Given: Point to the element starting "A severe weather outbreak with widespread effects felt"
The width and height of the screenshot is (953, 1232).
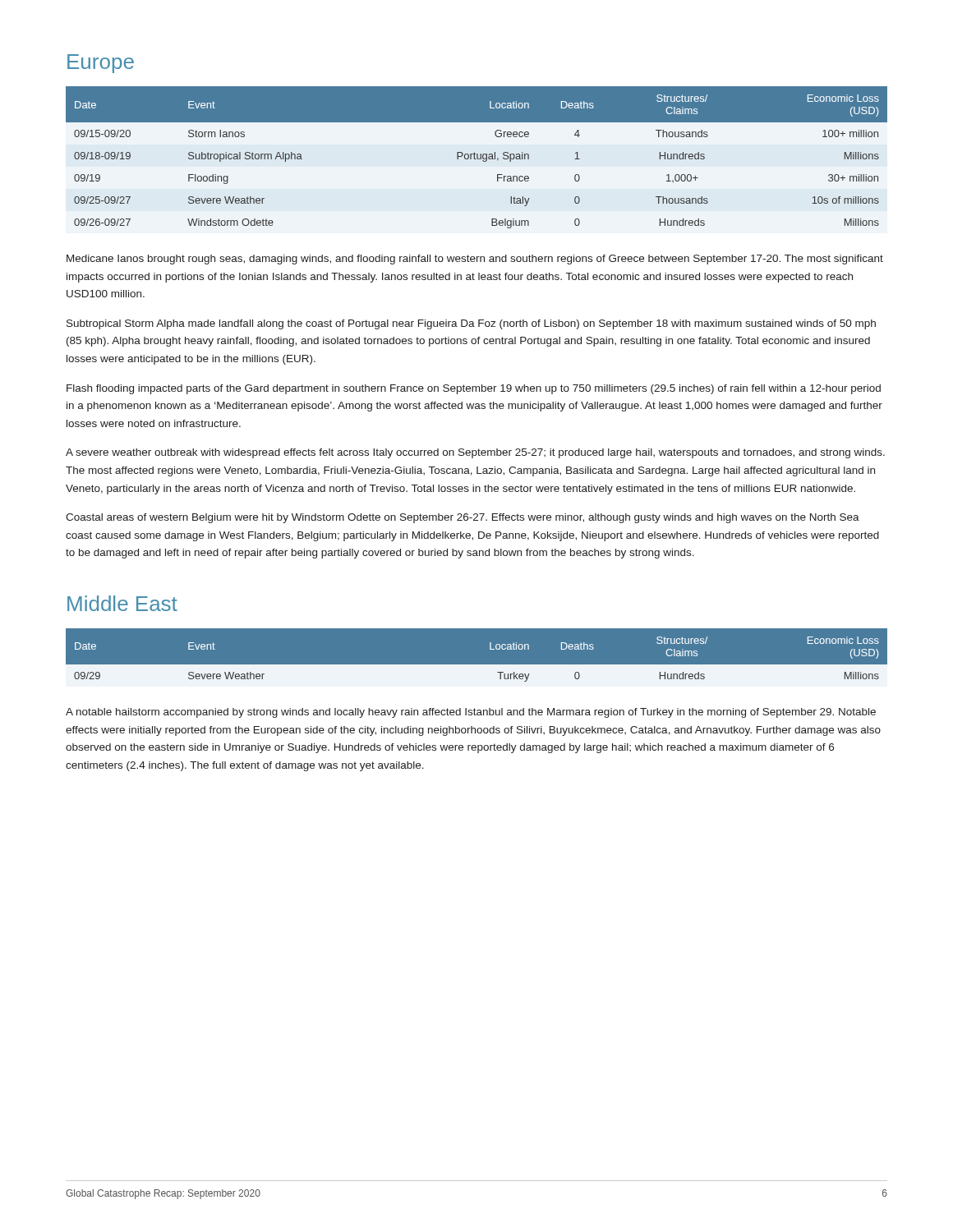Looking at the screenshot, I should (476, 470).
